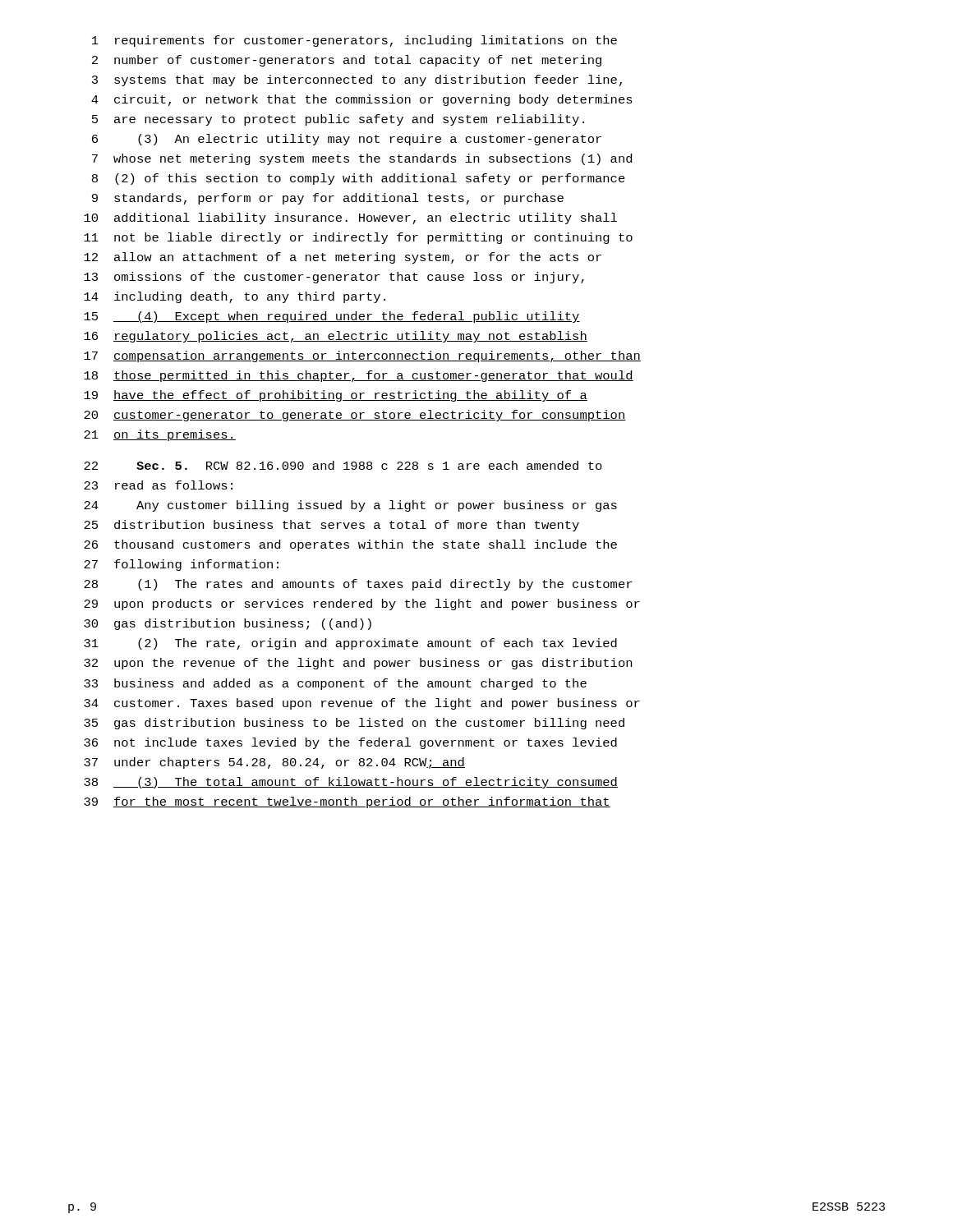953x1232 pixels.
Task: Point to "23 read as follows:"
Action: pyautogui.click(x=158, y=485)
